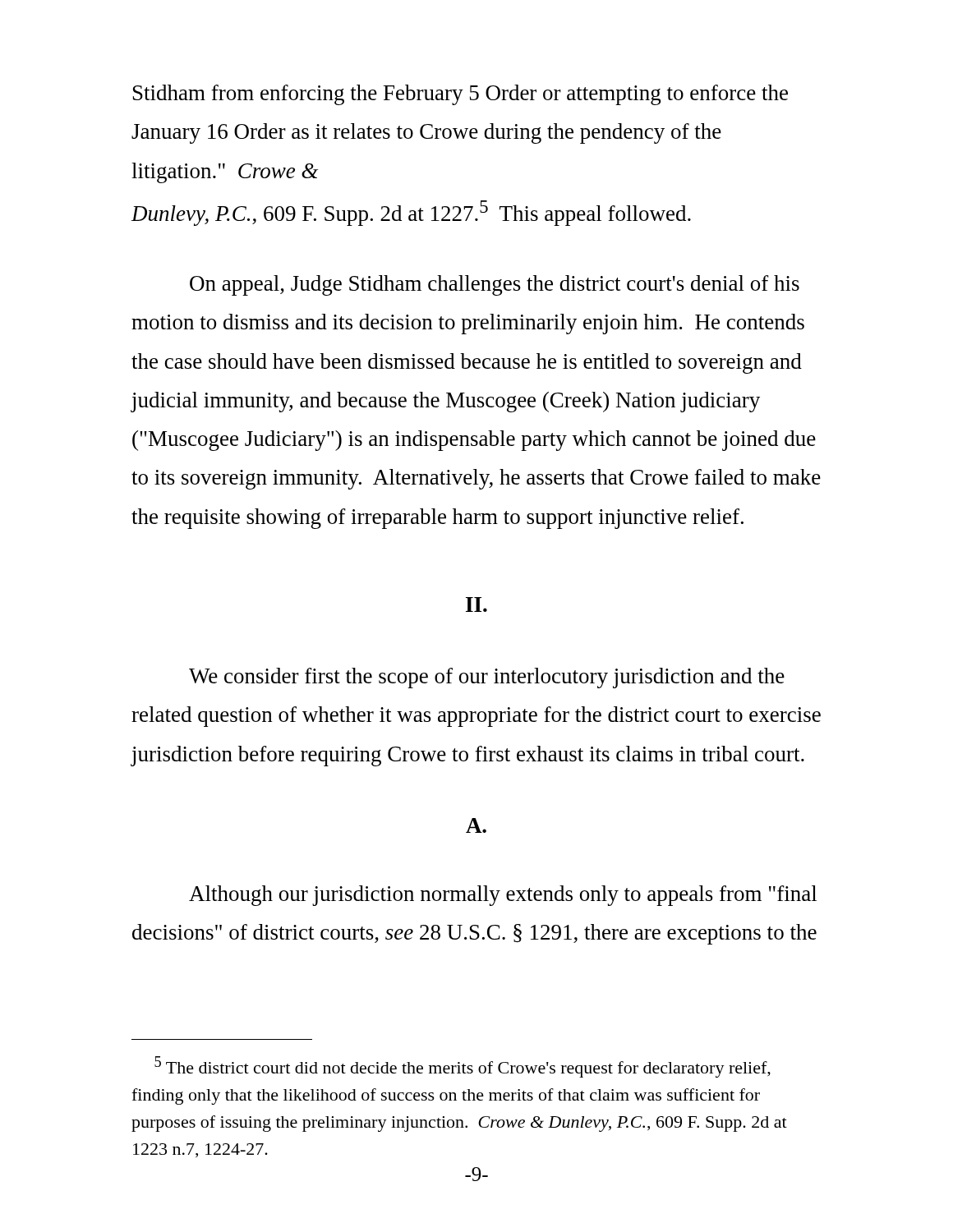Locate the block of text that opens with "We consider first the scope of"
Image resolution: width=953 pixels, height=1232 pixels.
click(x=476, y=715)
